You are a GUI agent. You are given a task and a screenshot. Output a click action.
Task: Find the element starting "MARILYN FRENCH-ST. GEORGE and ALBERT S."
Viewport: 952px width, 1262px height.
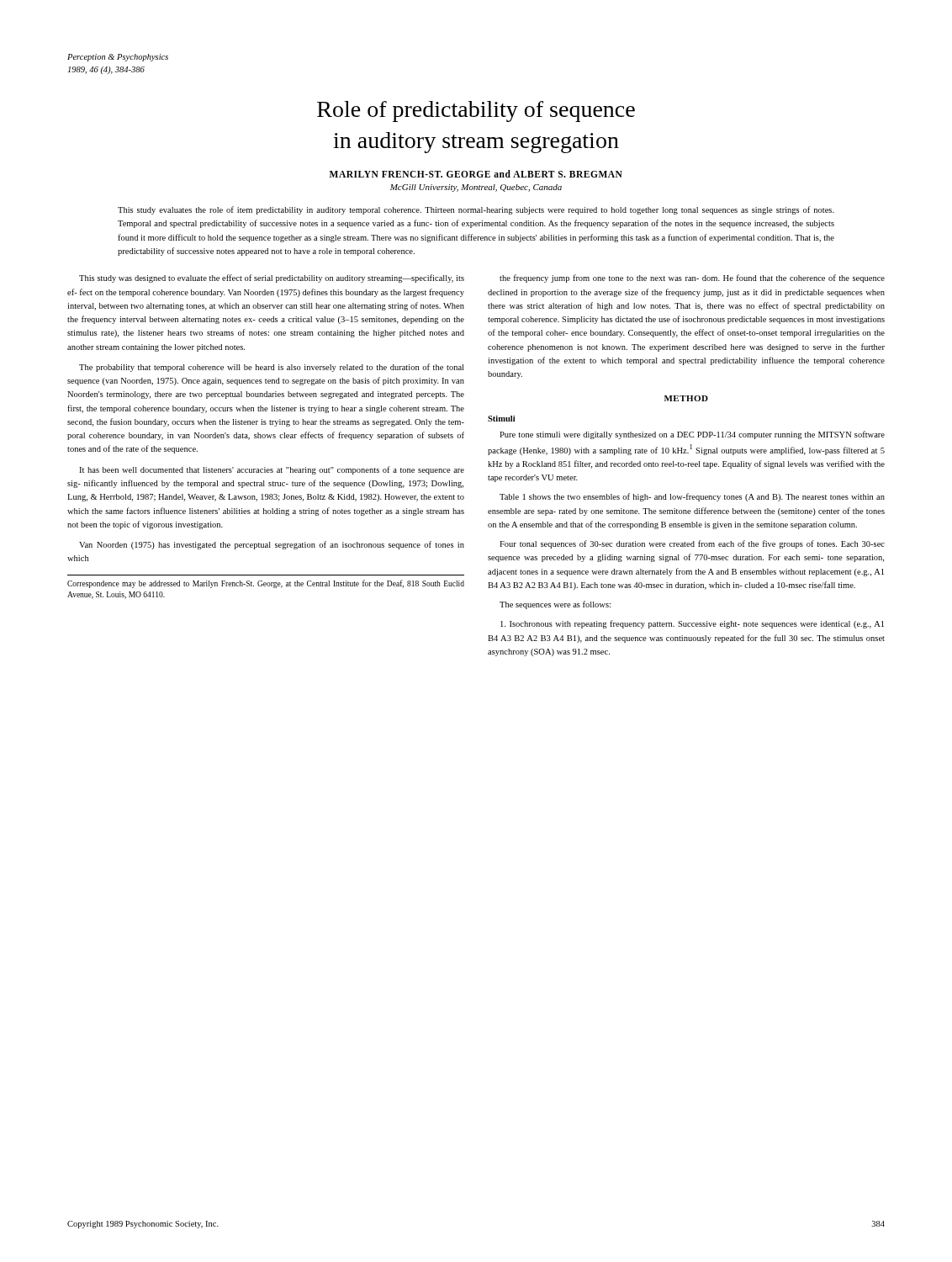476,181
